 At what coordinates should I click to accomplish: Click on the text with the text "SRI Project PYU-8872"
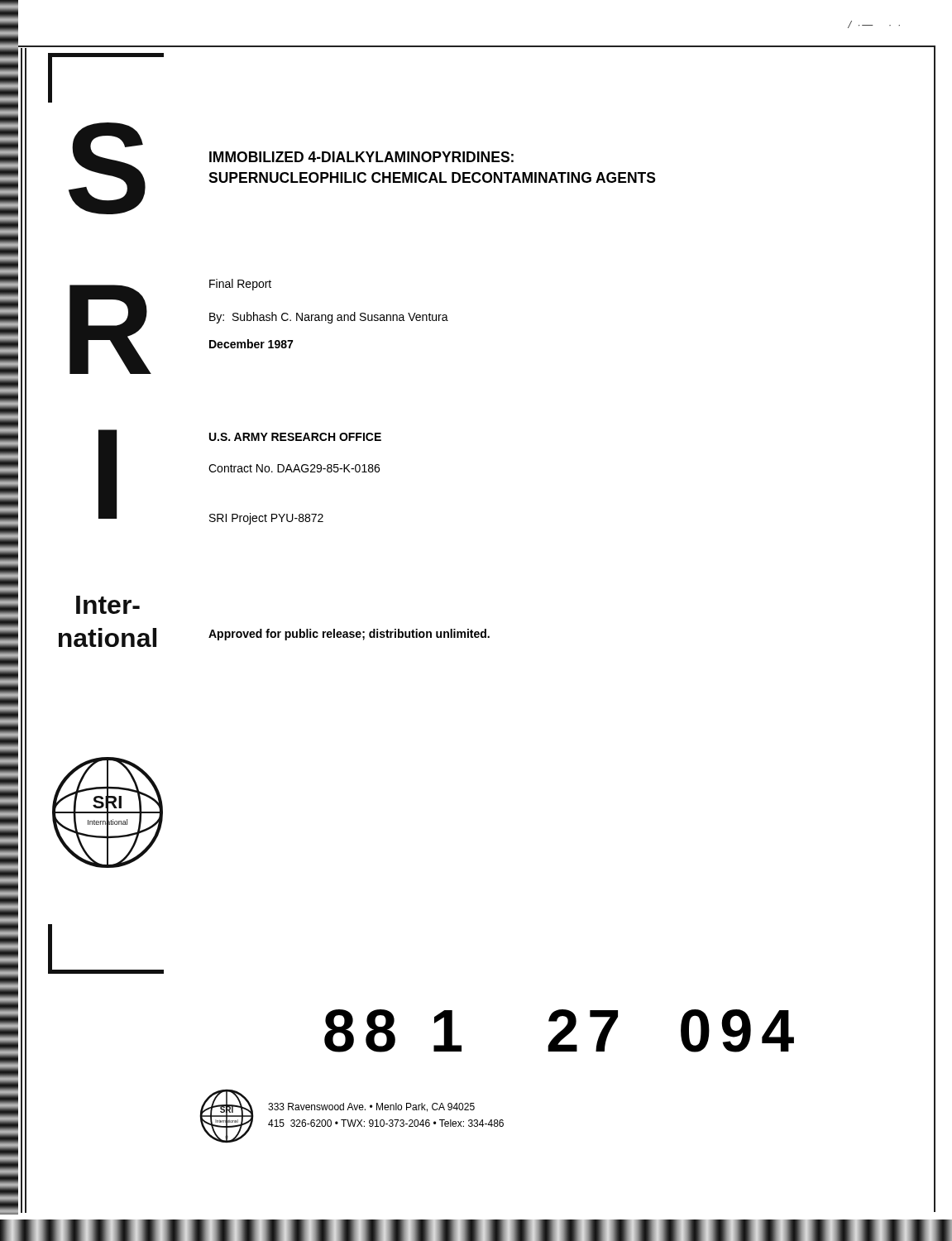pos(266,518)
